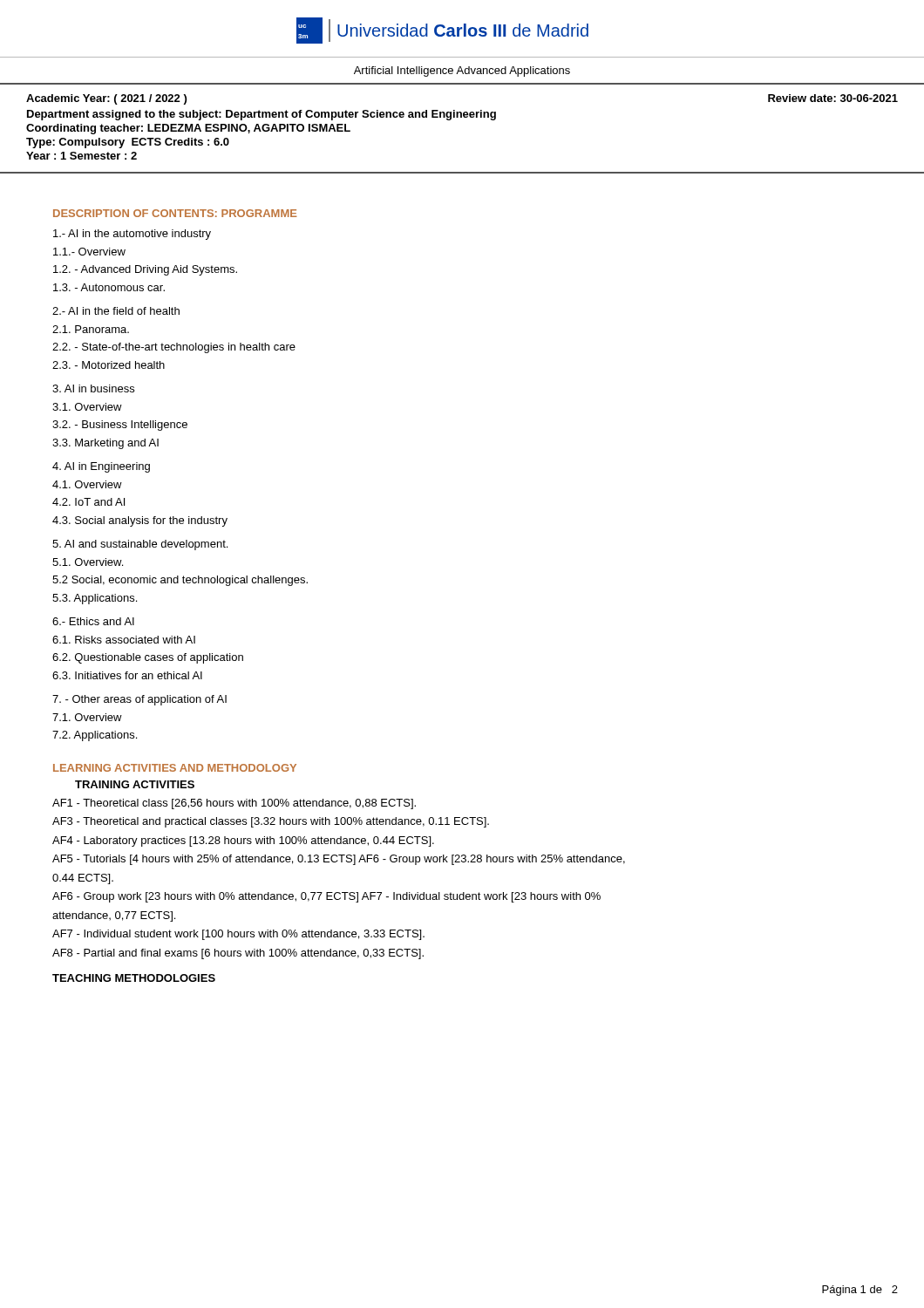The width and height of the screenshot is (924, 1308).
Task: Select the block starting "4. AI in Engineering"
Action: pos(101,466)
